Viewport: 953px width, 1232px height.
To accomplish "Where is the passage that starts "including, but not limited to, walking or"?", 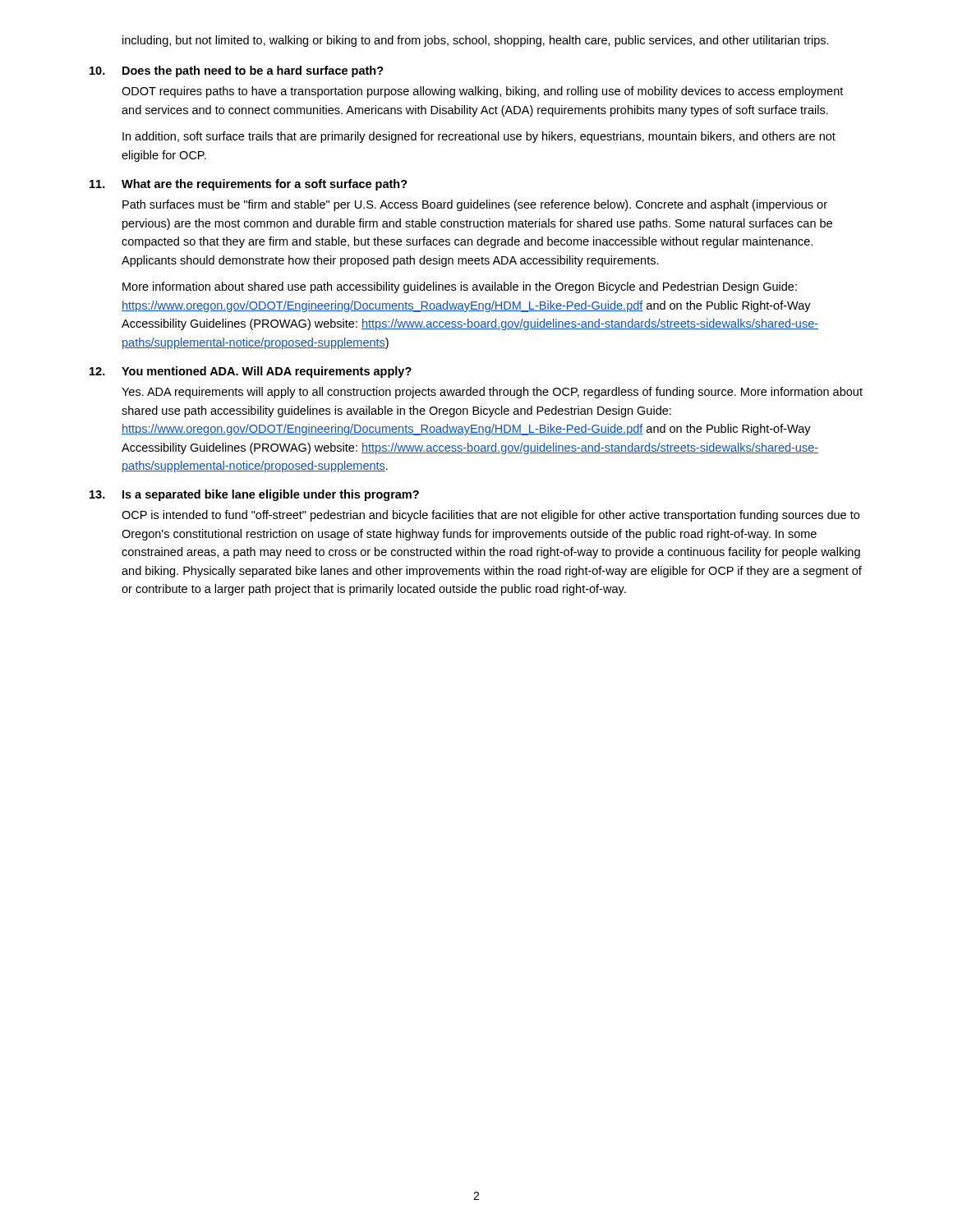I will click(x=476, y=40).
